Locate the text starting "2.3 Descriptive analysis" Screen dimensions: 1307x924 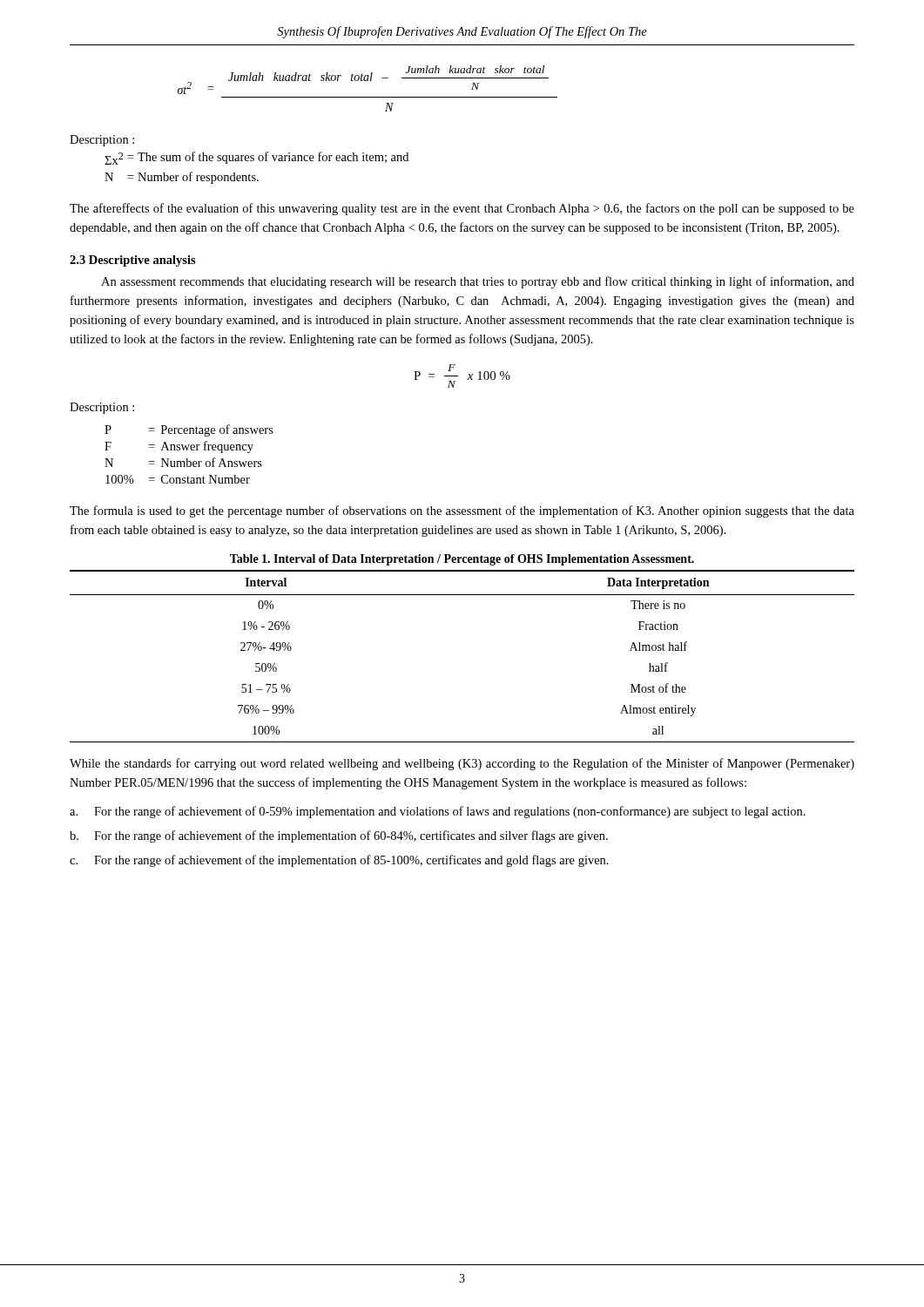pos(133,260)
